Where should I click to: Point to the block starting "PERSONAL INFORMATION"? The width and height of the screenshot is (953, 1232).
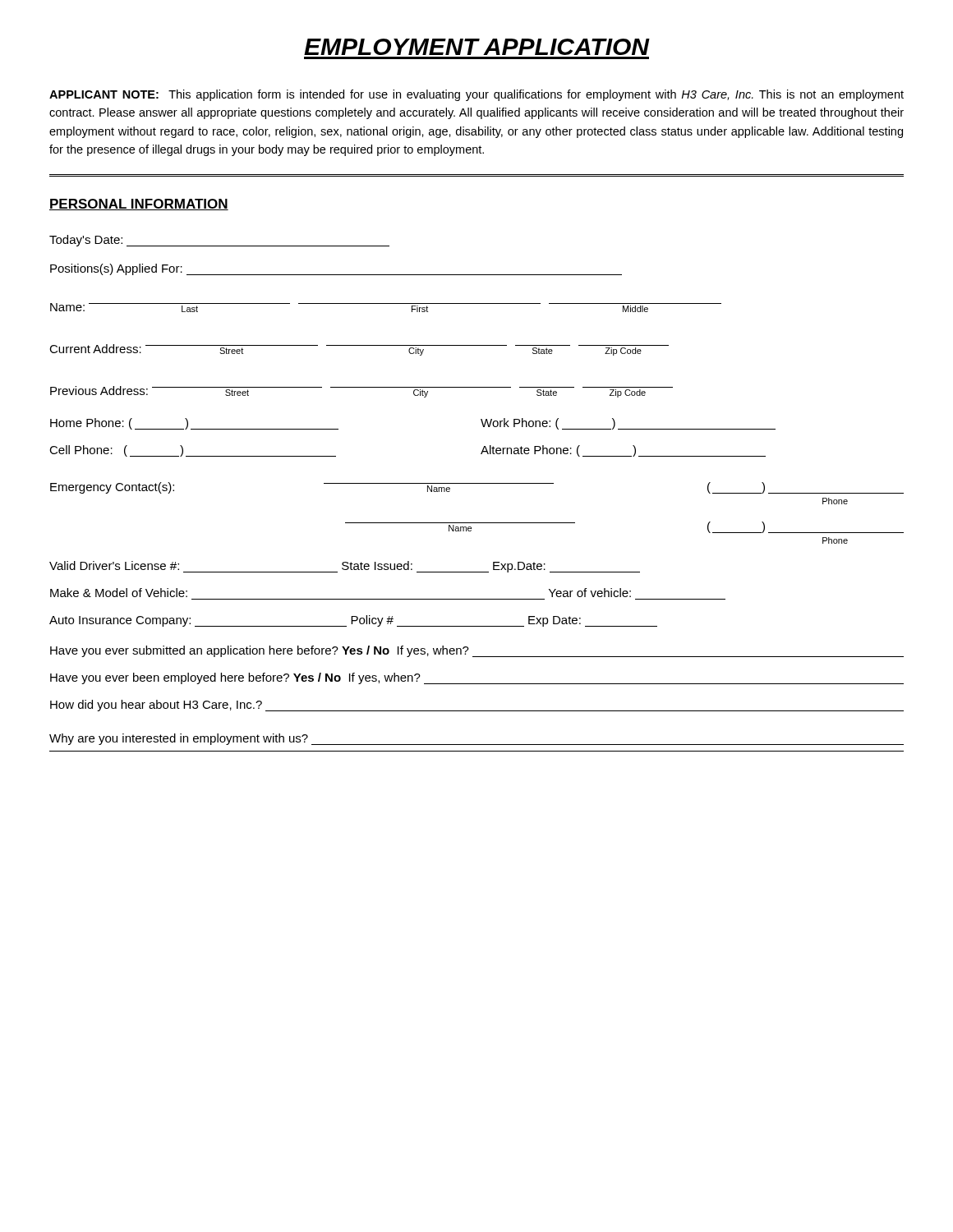pos(139,204)
